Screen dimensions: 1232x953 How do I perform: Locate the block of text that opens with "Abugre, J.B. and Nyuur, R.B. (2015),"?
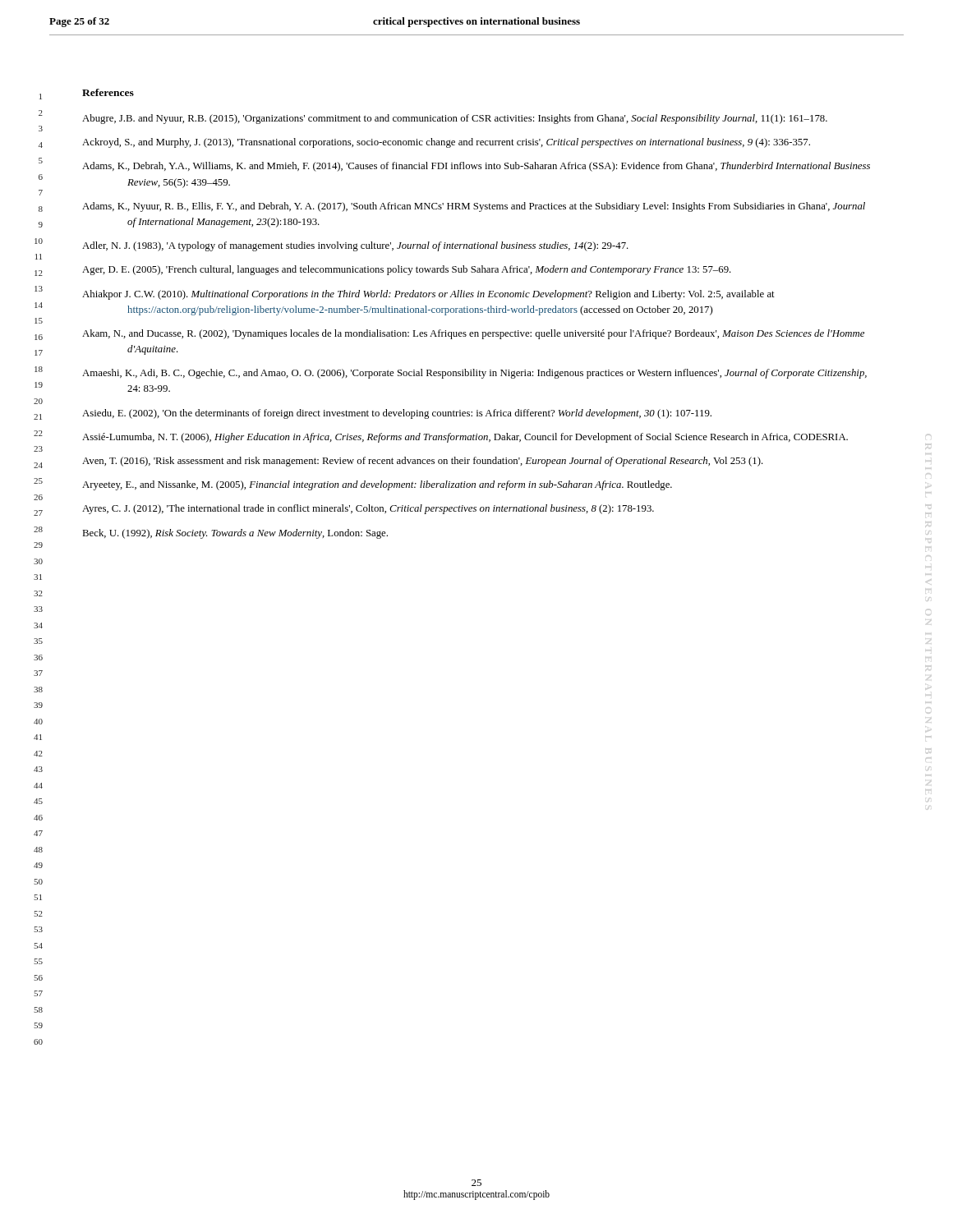(x=455, y=118)
